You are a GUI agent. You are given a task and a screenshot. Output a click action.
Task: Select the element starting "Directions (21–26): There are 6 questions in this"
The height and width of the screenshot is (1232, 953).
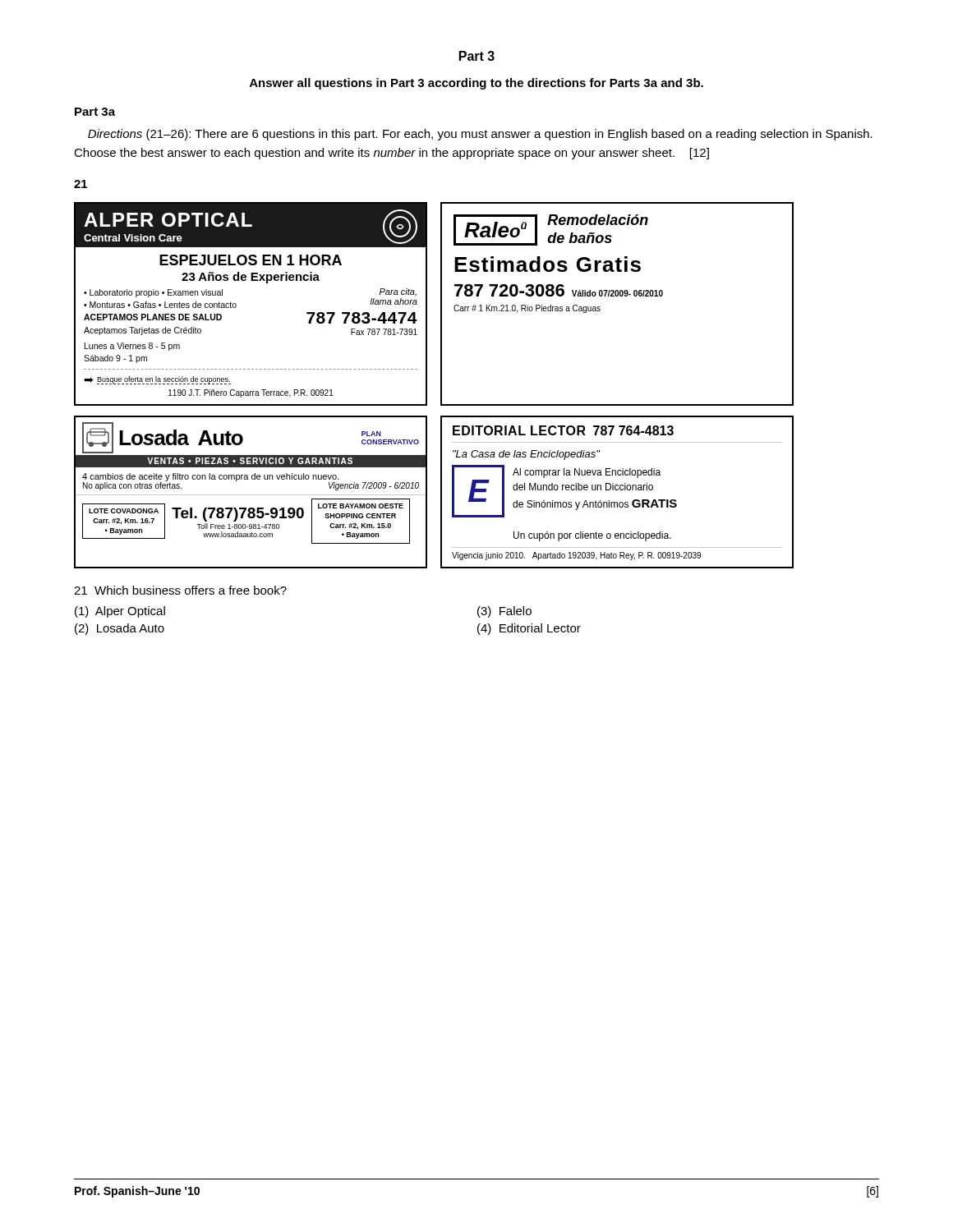(474, 143)
